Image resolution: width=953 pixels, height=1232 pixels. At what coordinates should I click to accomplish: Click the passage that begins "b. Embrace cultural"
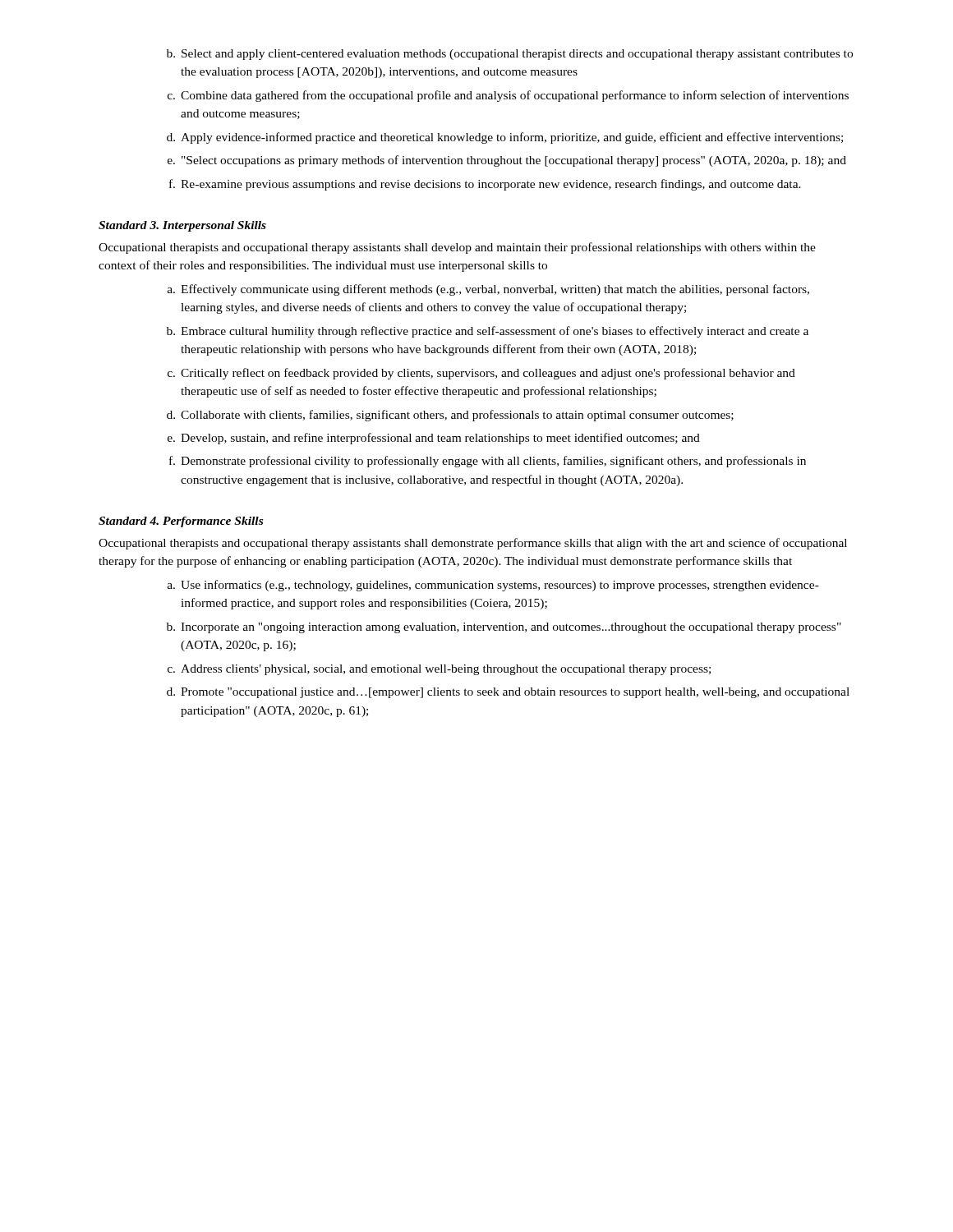click(x=501, y=340)
